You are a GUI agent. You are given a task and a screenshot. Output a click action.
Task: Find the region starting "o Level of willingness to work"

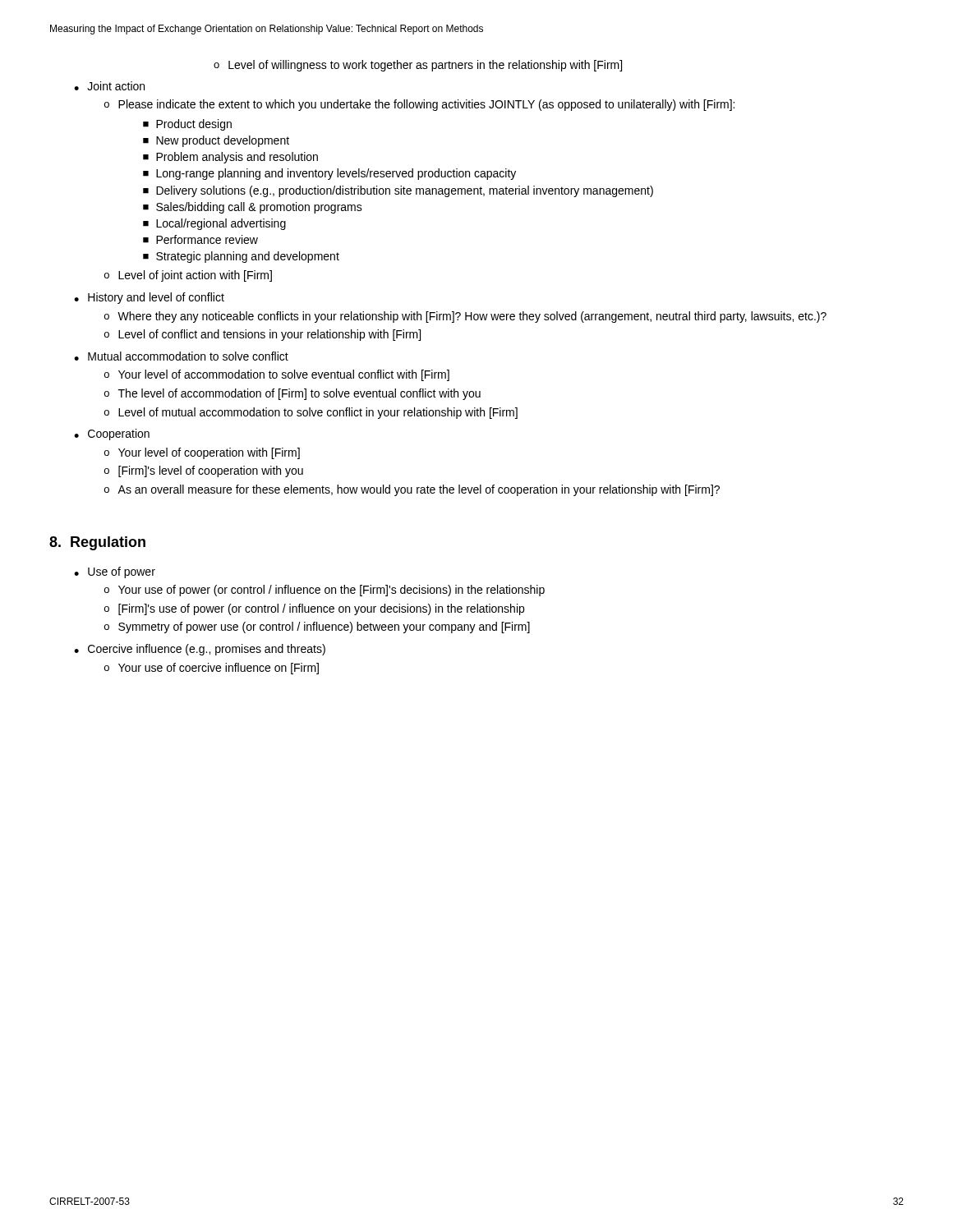(x=559, y=66)
